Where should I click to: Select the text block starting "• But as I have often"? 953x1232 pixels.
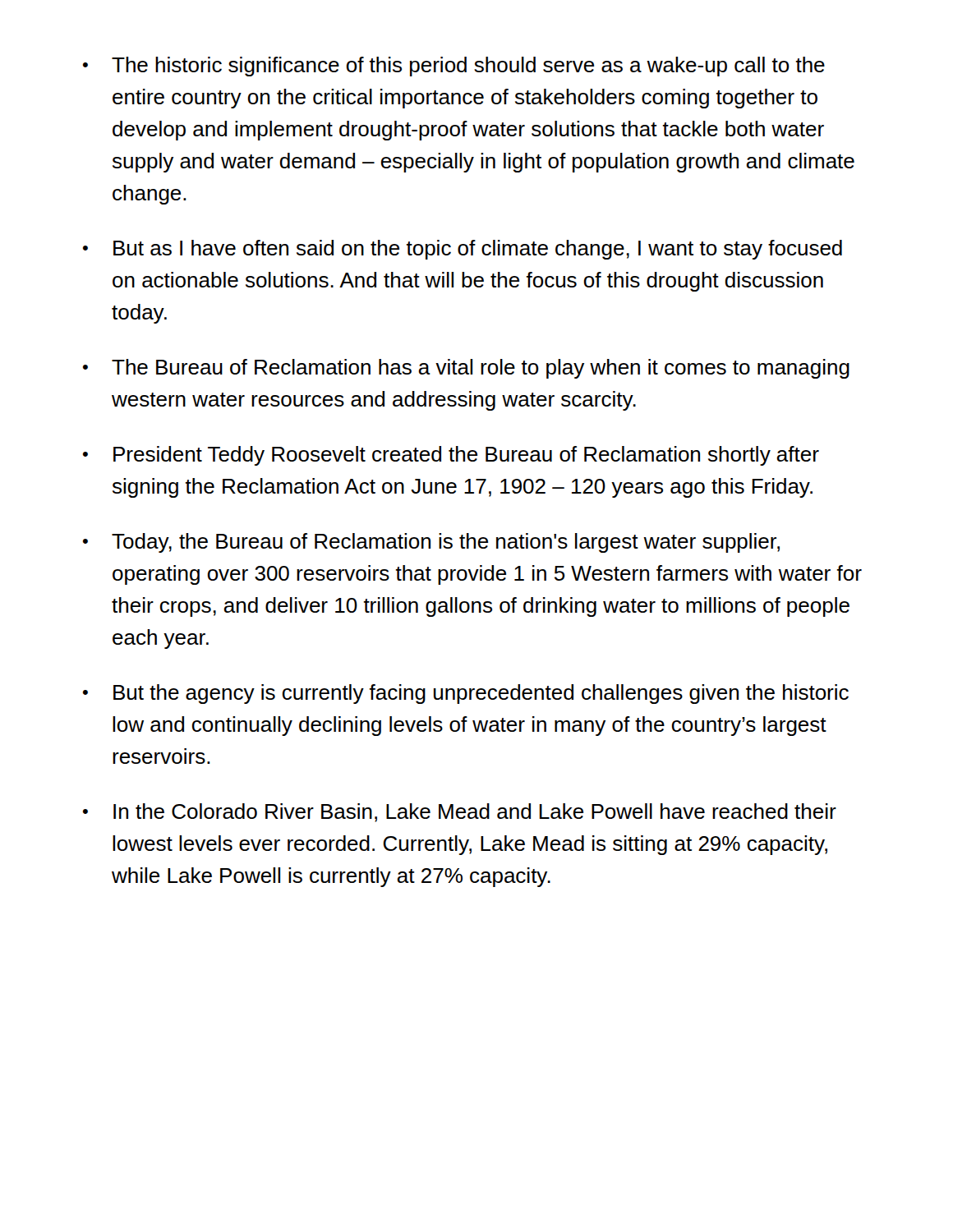[x=476, y=281]
